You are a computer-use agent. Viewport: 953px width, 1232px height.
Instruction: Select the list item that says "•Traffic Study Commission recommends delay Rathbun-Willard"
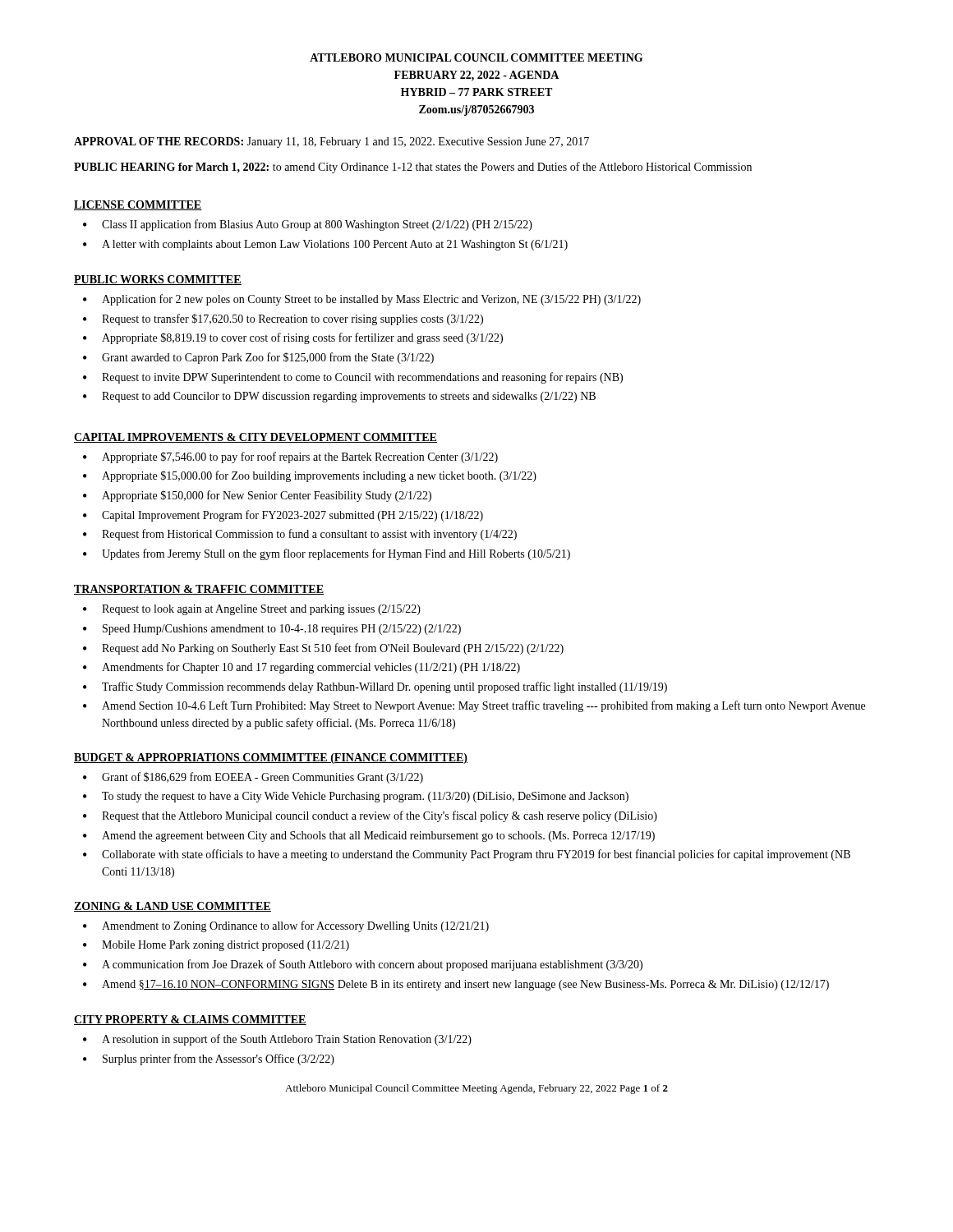click(x=481, y=688)
